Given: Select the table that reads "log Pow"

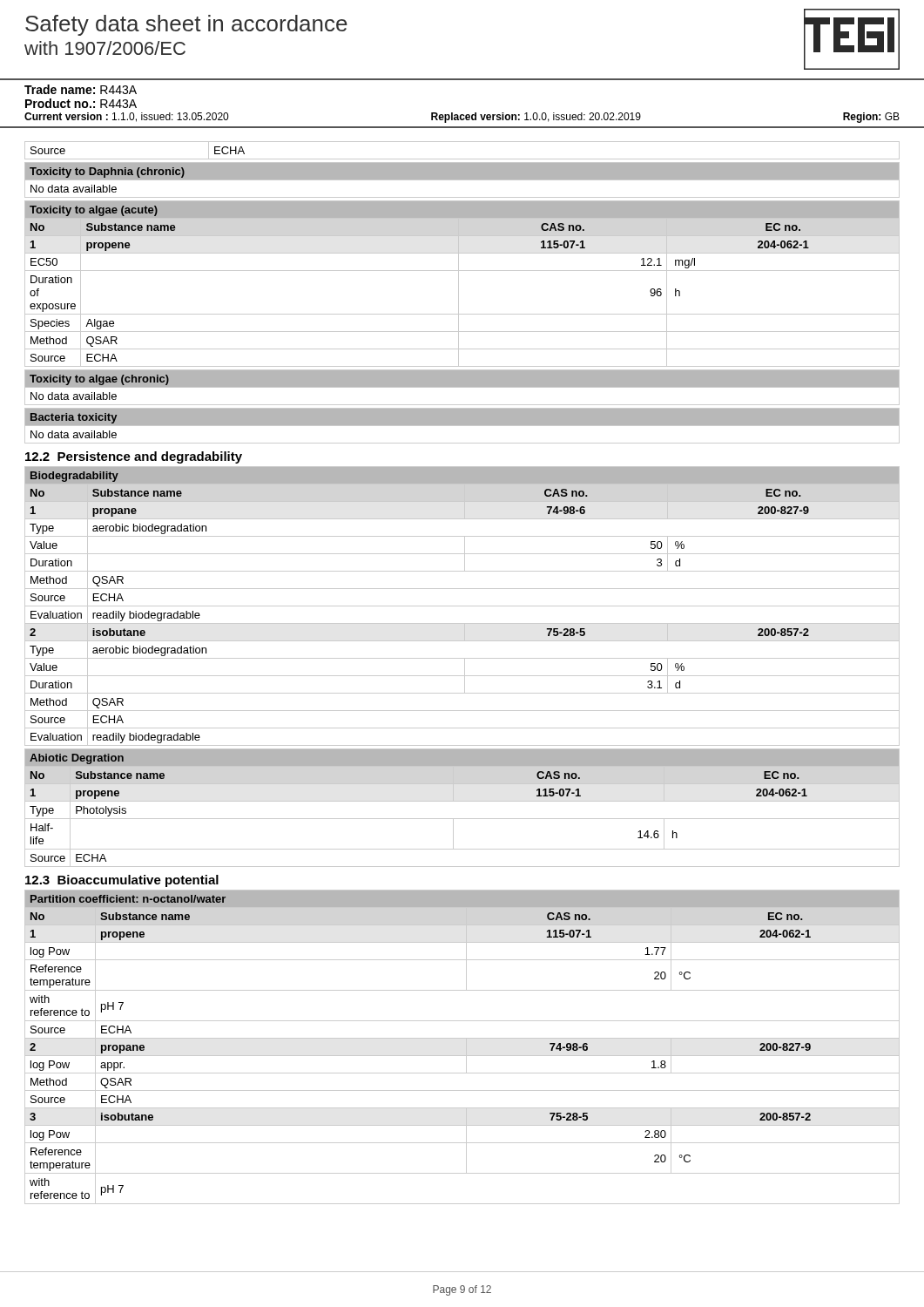Looking at the screenshot, I should (x=462, y=1047).
